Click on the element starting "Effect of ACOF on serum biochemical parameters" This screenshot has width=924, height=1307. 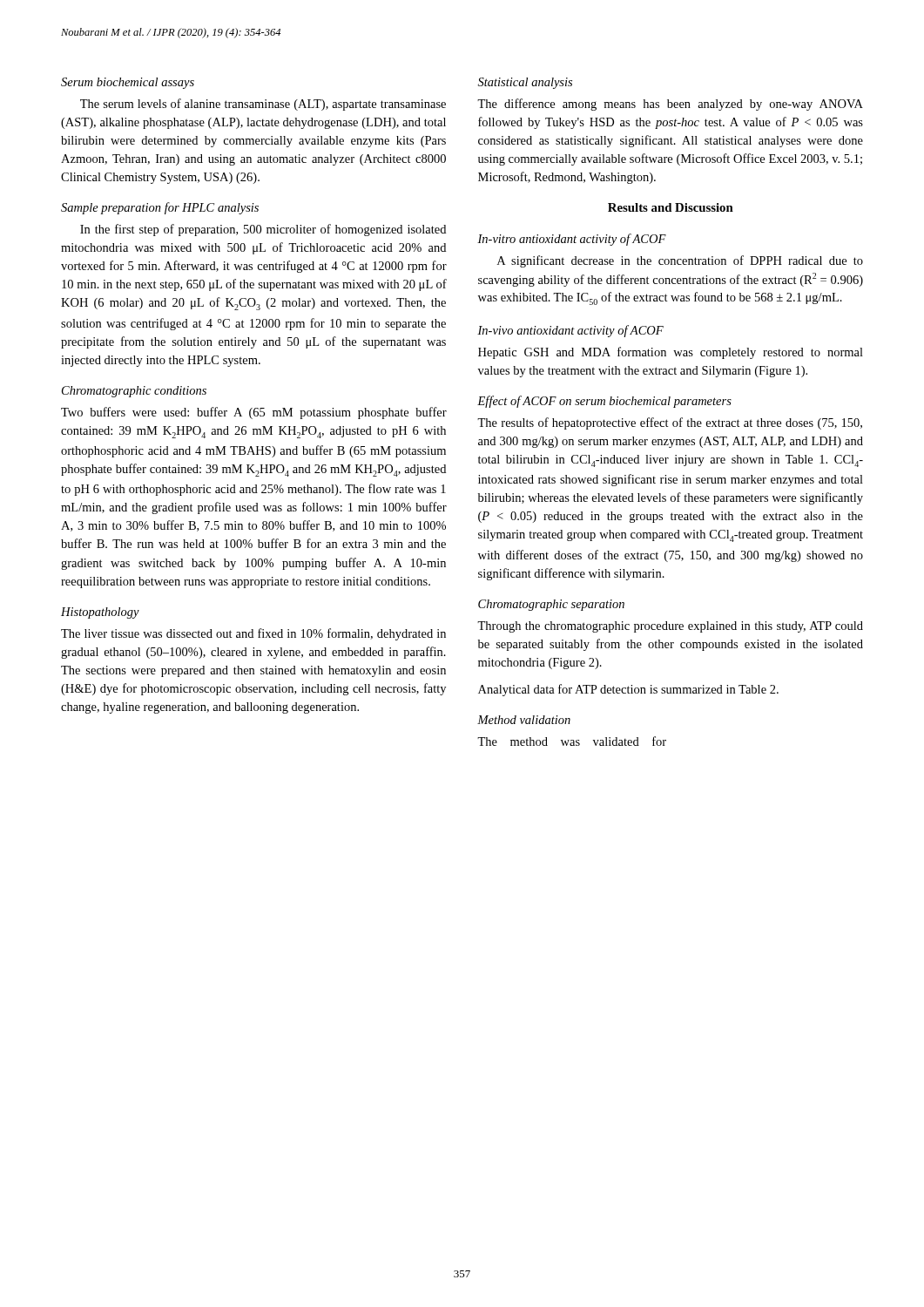605,401
